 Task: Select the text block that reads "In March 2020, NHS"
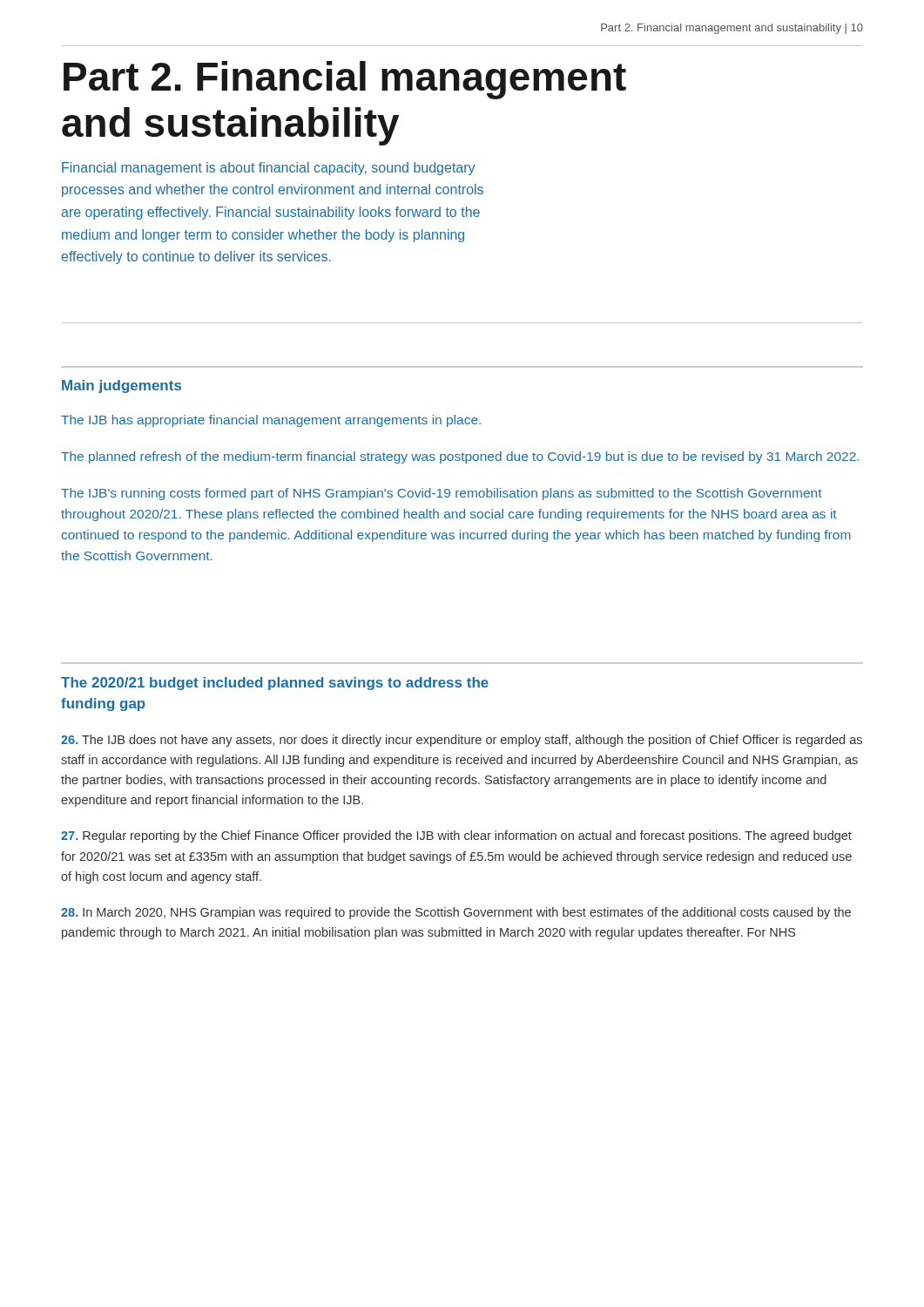462,923
